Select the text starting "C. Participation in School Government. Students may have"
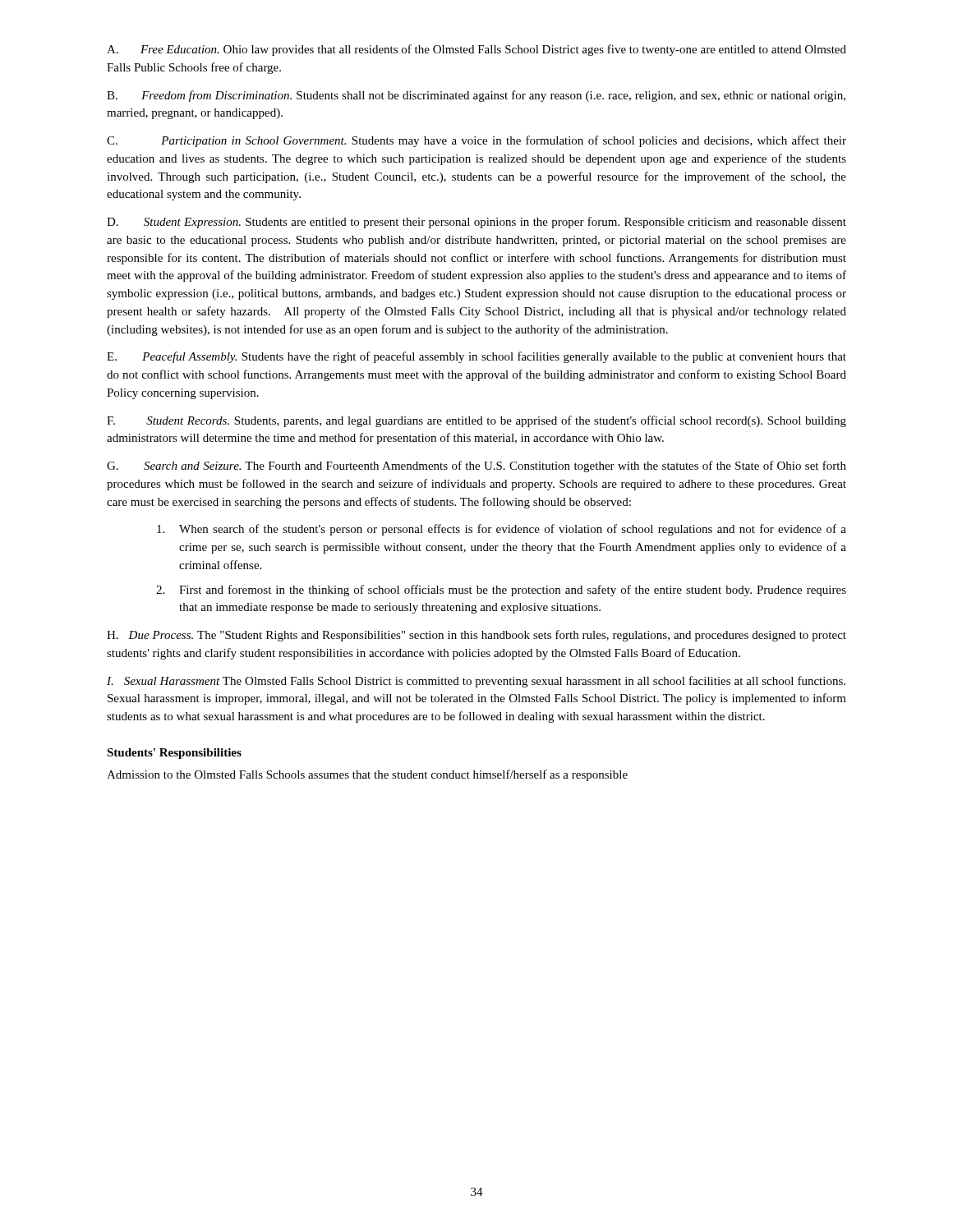Image resolution: width=953 pixels, height=1232 pixels. pos(476,167)
